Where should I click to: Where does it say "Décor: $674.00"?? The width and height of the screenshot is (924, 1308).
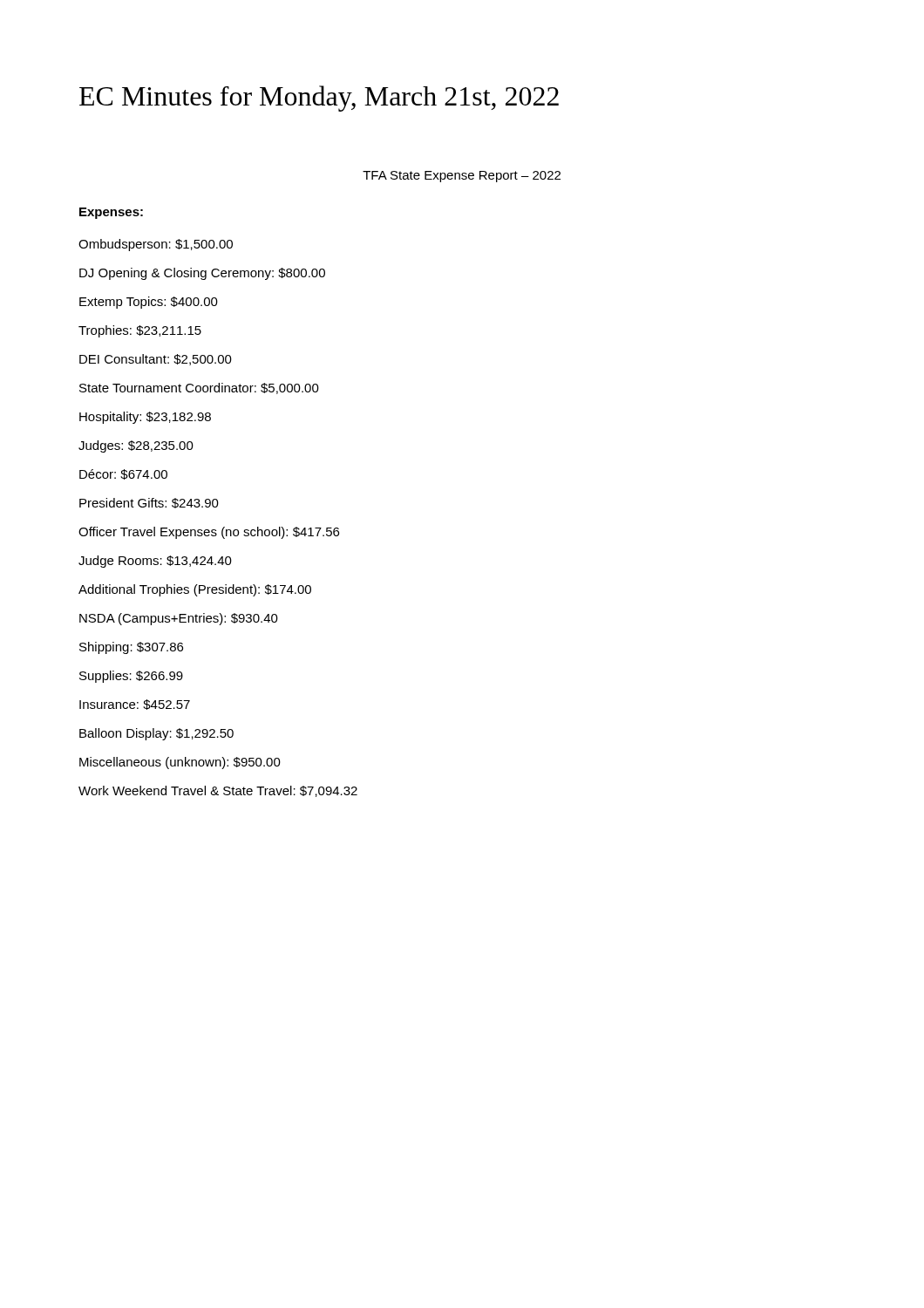point(123,474)
